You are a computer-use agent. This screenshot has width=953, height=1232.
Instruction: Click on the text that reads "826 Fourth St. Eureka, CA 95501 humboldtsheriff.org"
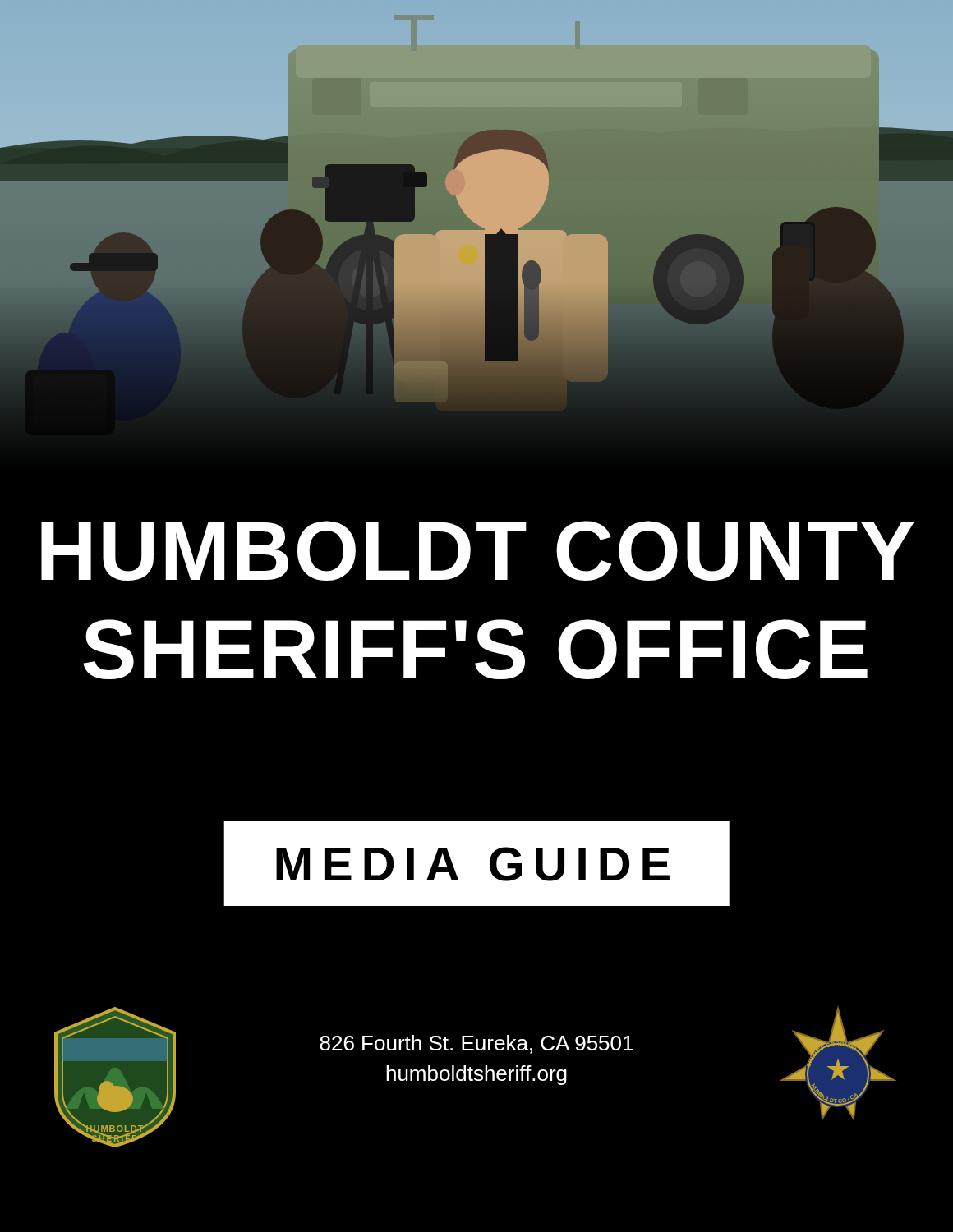pyautogui.click(x=476, y=1059)
